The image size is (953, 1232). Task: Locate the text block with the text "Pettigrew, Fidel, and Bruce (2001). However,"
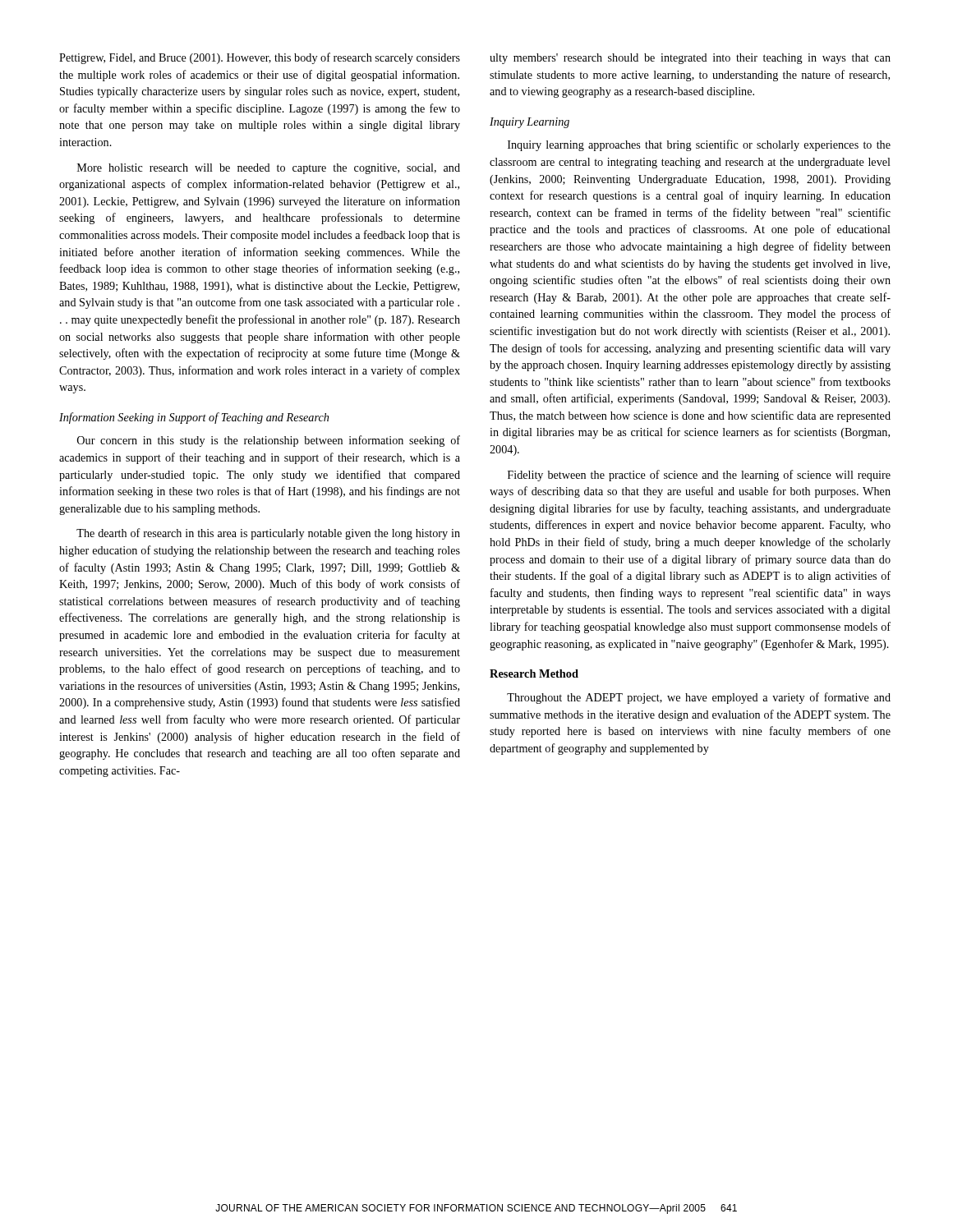tap(260, 222)
